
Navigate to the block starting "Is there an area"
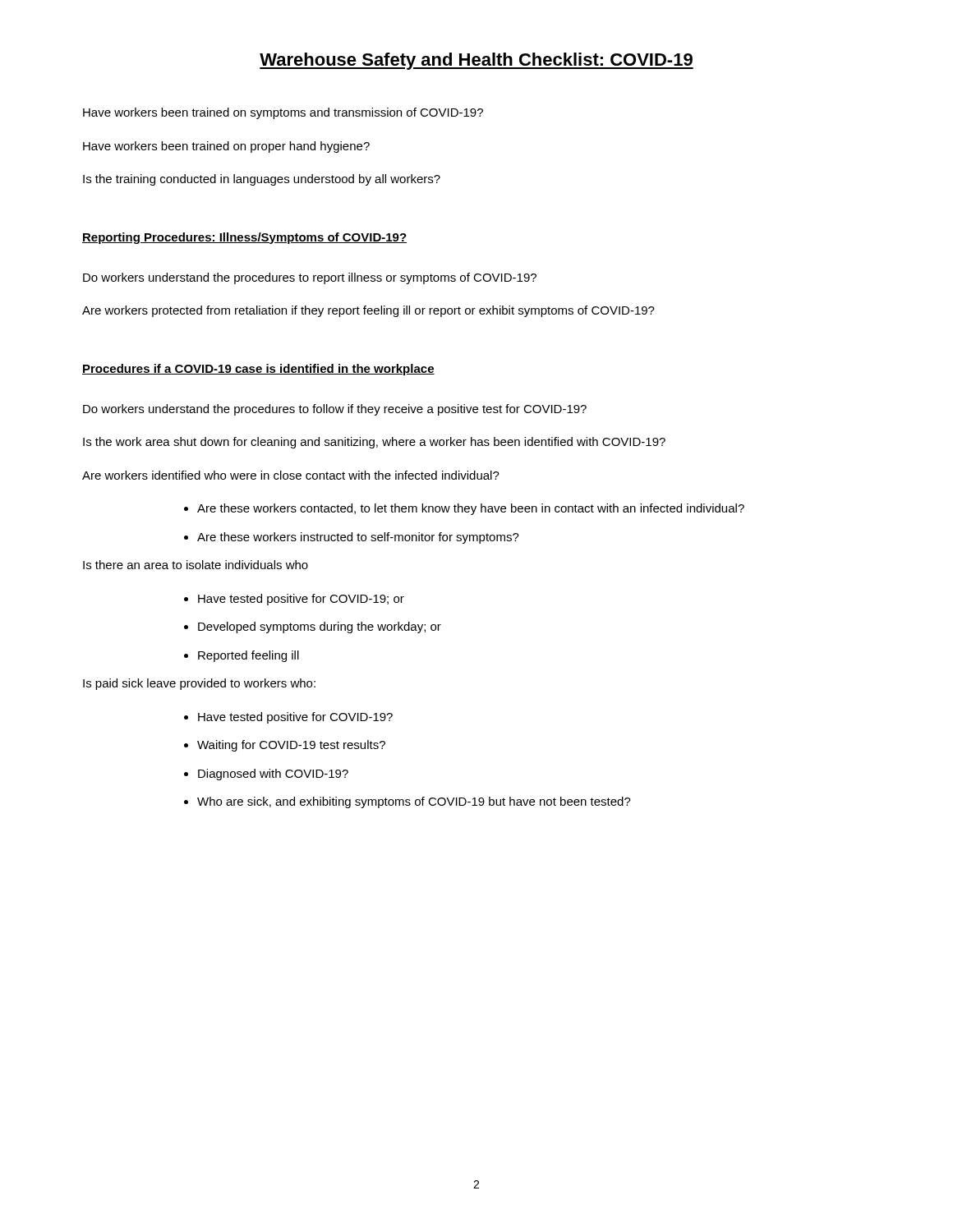tap(195, 565)
